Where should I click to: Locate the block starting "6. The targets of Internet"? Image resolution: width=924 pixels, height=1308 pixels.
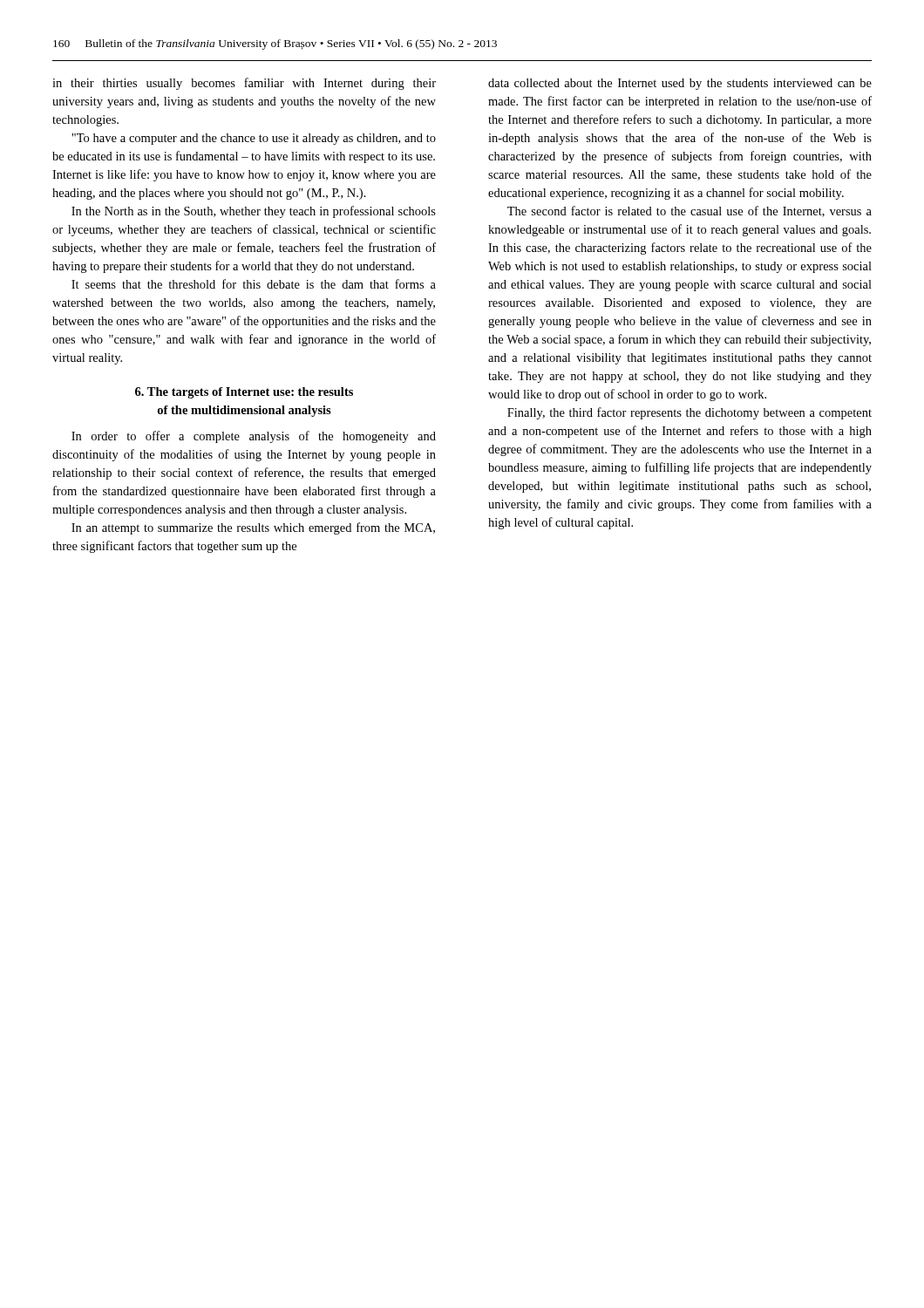click(x=244, y=401)
